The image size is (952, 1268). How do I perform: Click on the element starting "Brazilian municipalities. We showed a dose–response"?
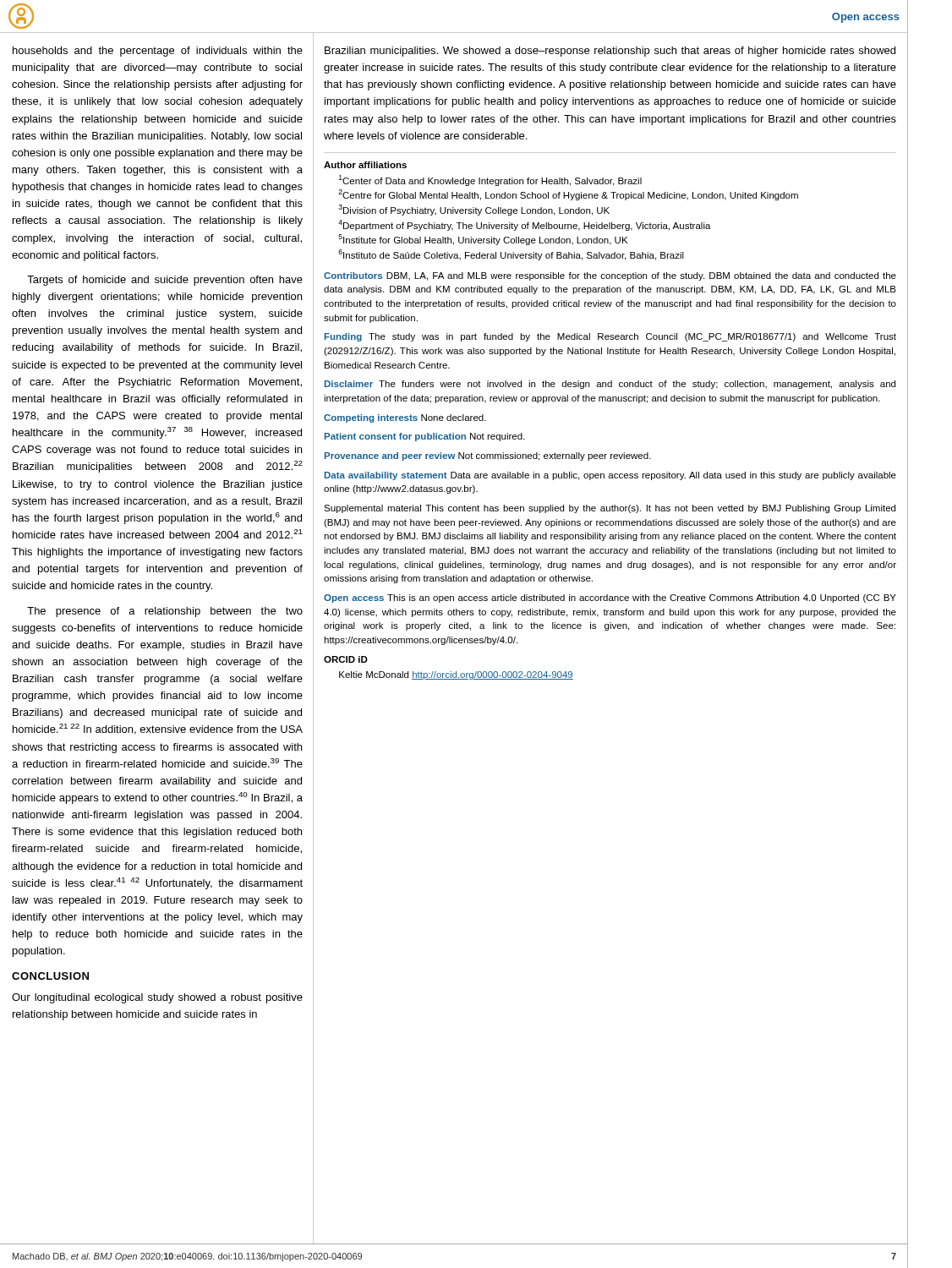pyautogui.click(x=610, y=93)
